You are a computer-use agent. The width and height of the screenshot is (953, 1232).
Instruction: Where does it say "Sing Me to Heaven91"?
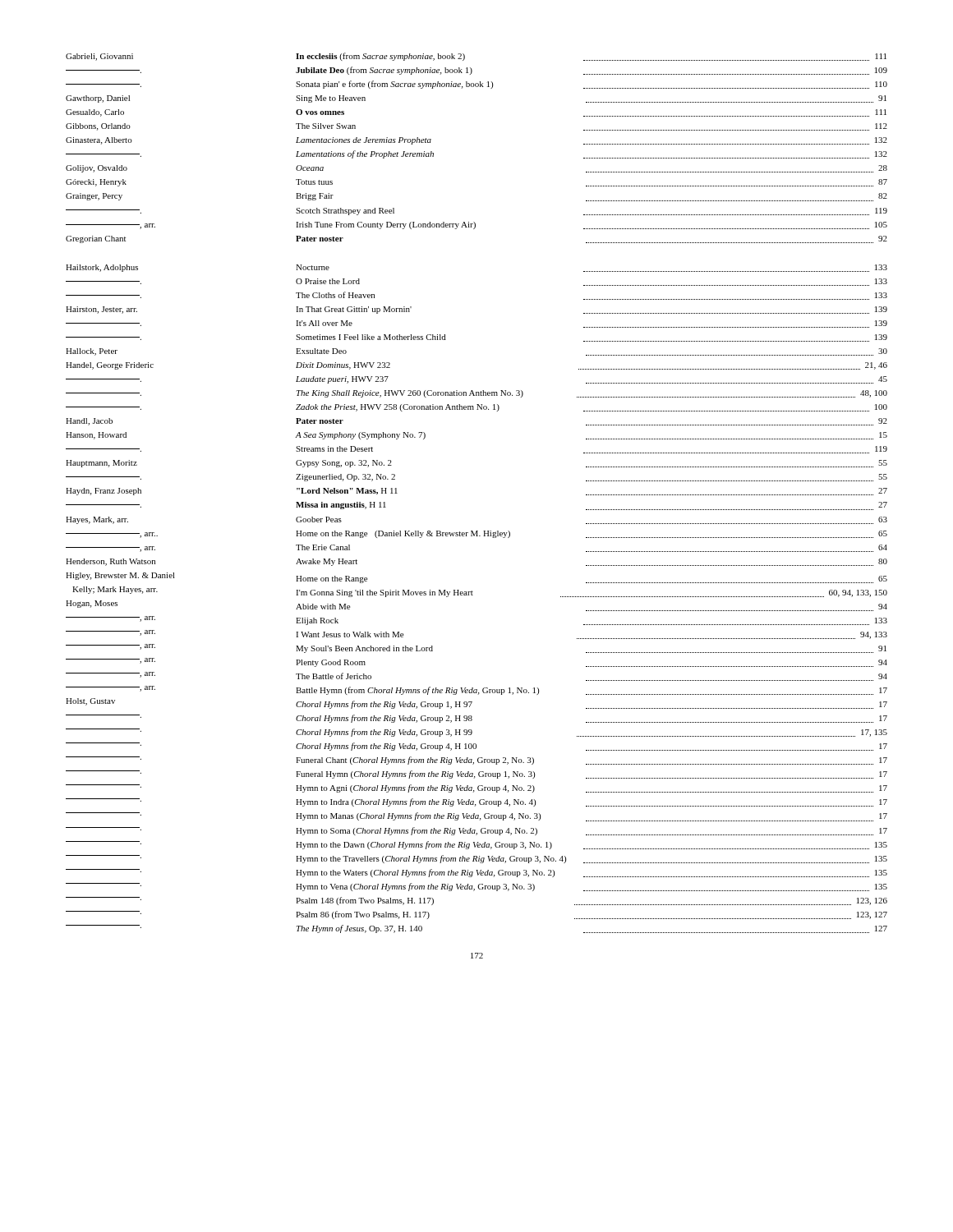(591, 98)
